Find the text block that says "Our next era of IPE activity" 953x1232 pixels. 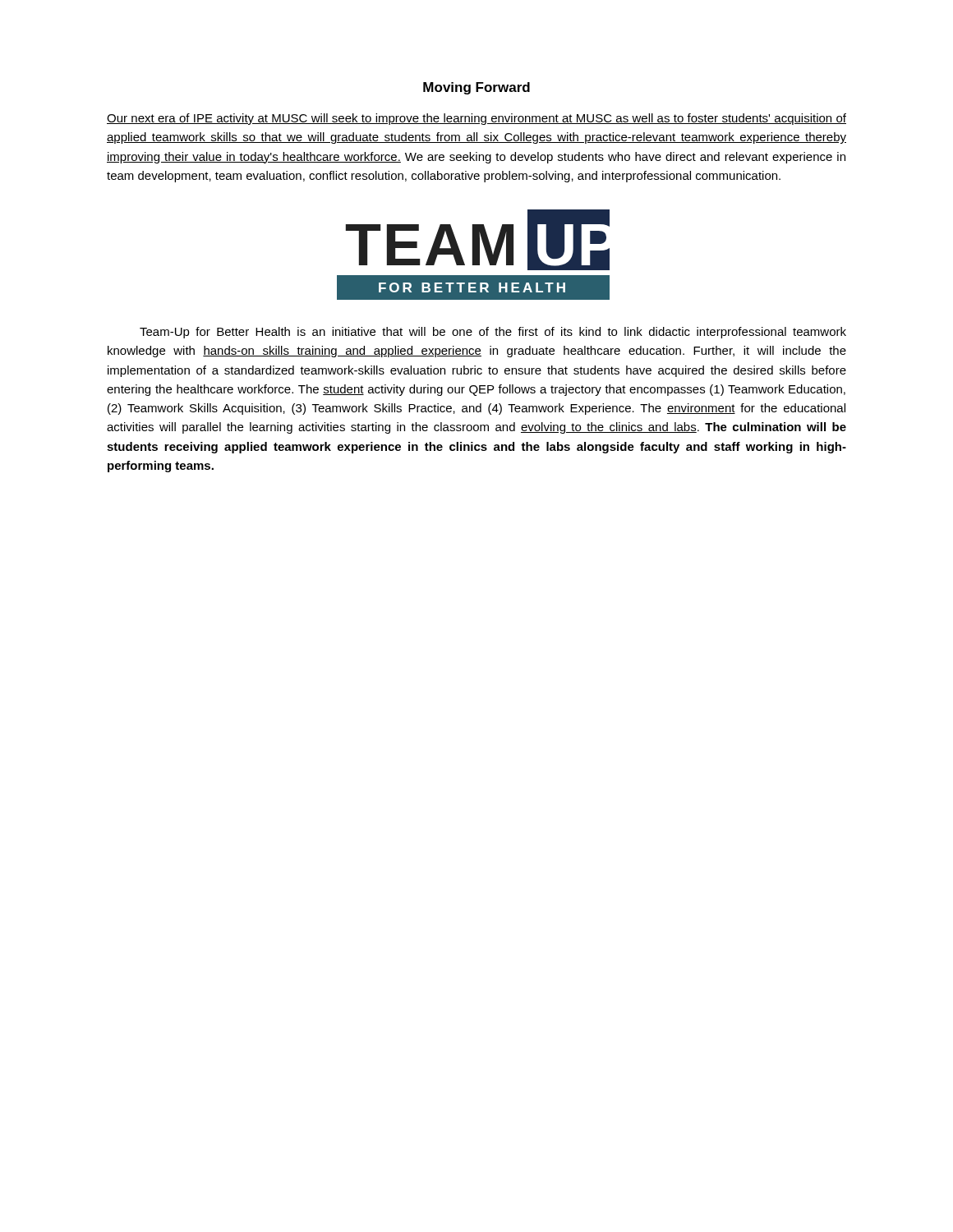476,147
